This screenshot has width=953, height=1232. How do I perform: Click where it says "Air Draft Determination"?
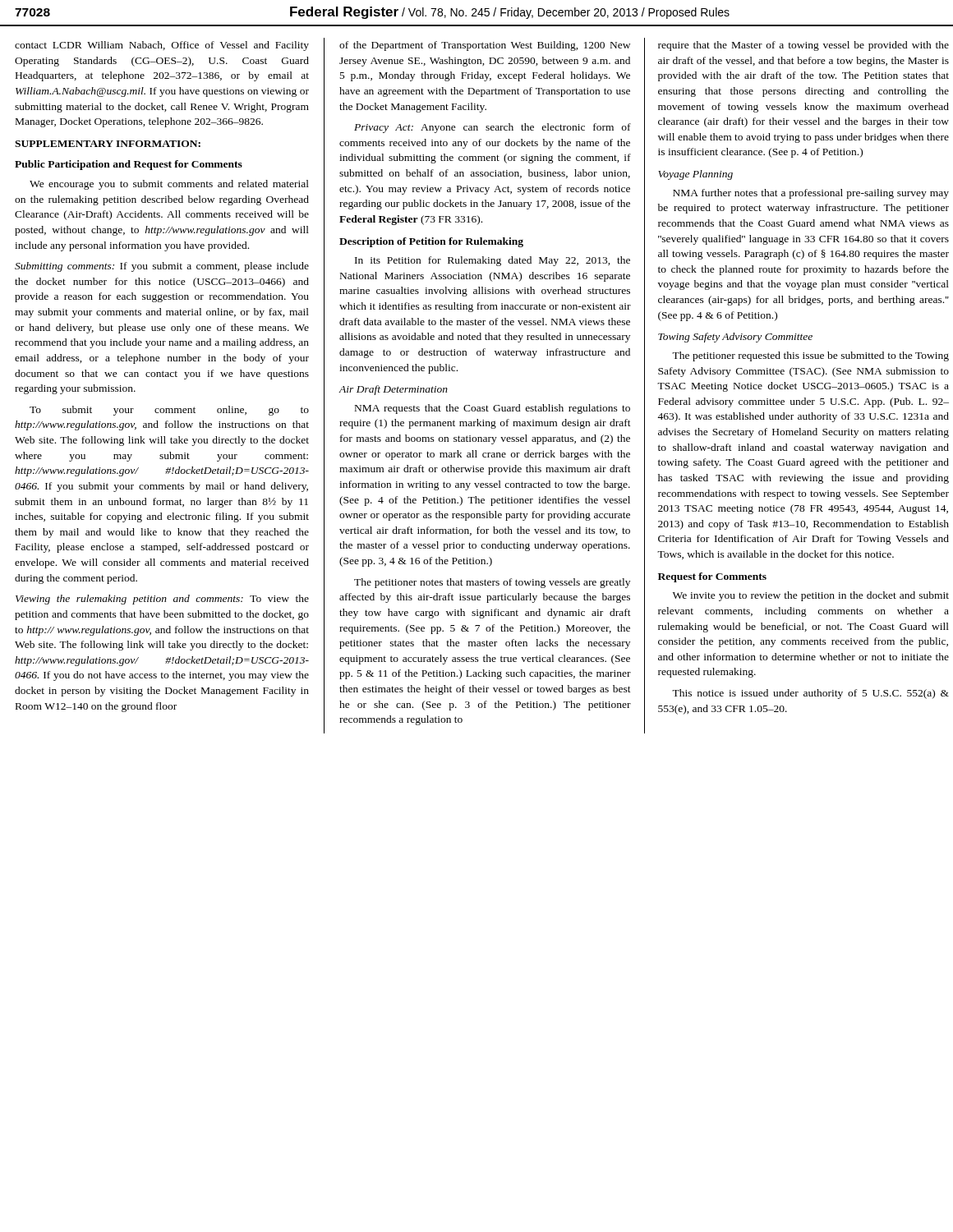(393, 389)
